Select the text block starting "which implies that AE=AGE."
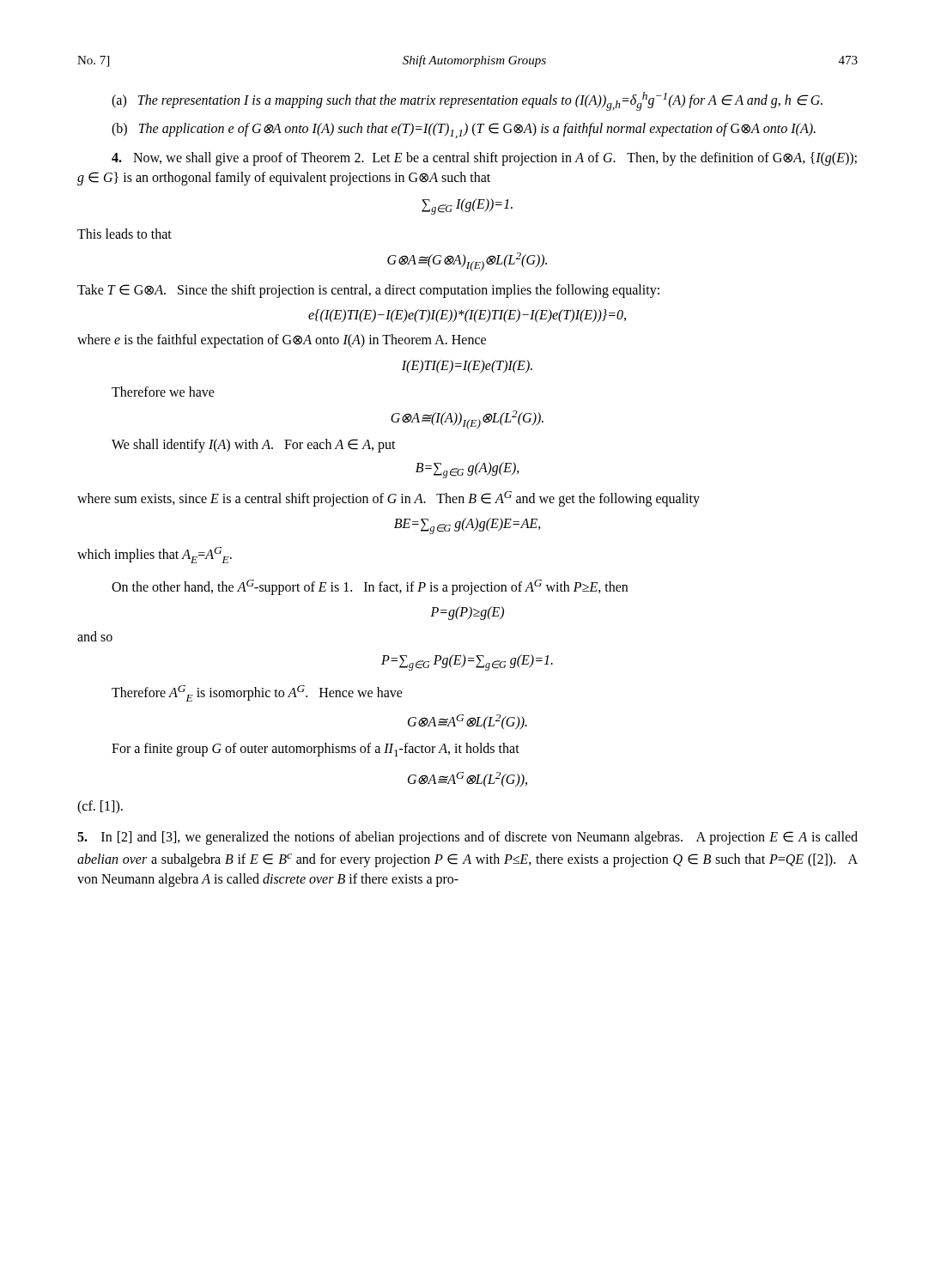 [155, 554]
